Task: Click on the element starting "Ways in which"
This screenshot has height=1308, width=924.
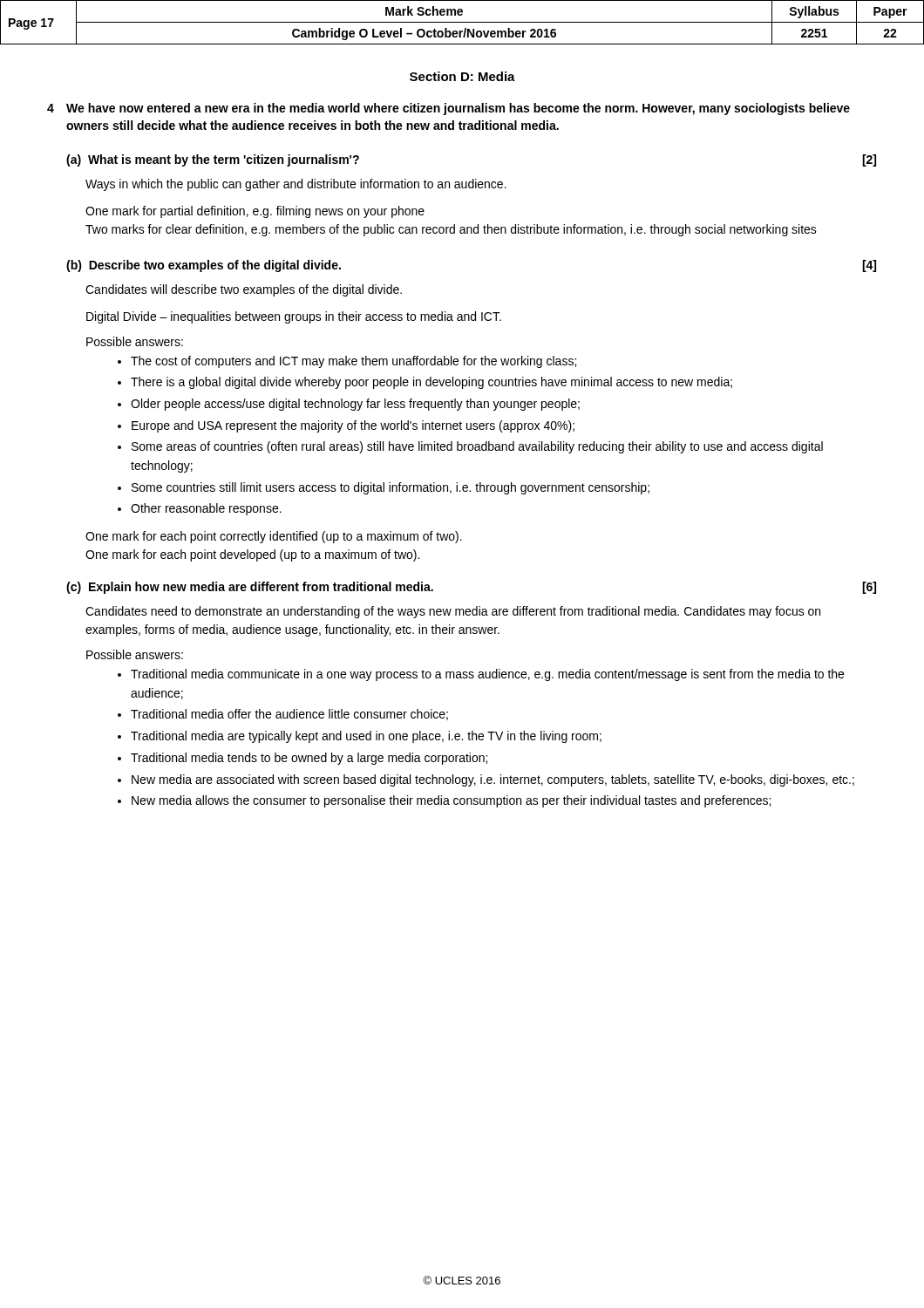Action: tap(296, 184)
